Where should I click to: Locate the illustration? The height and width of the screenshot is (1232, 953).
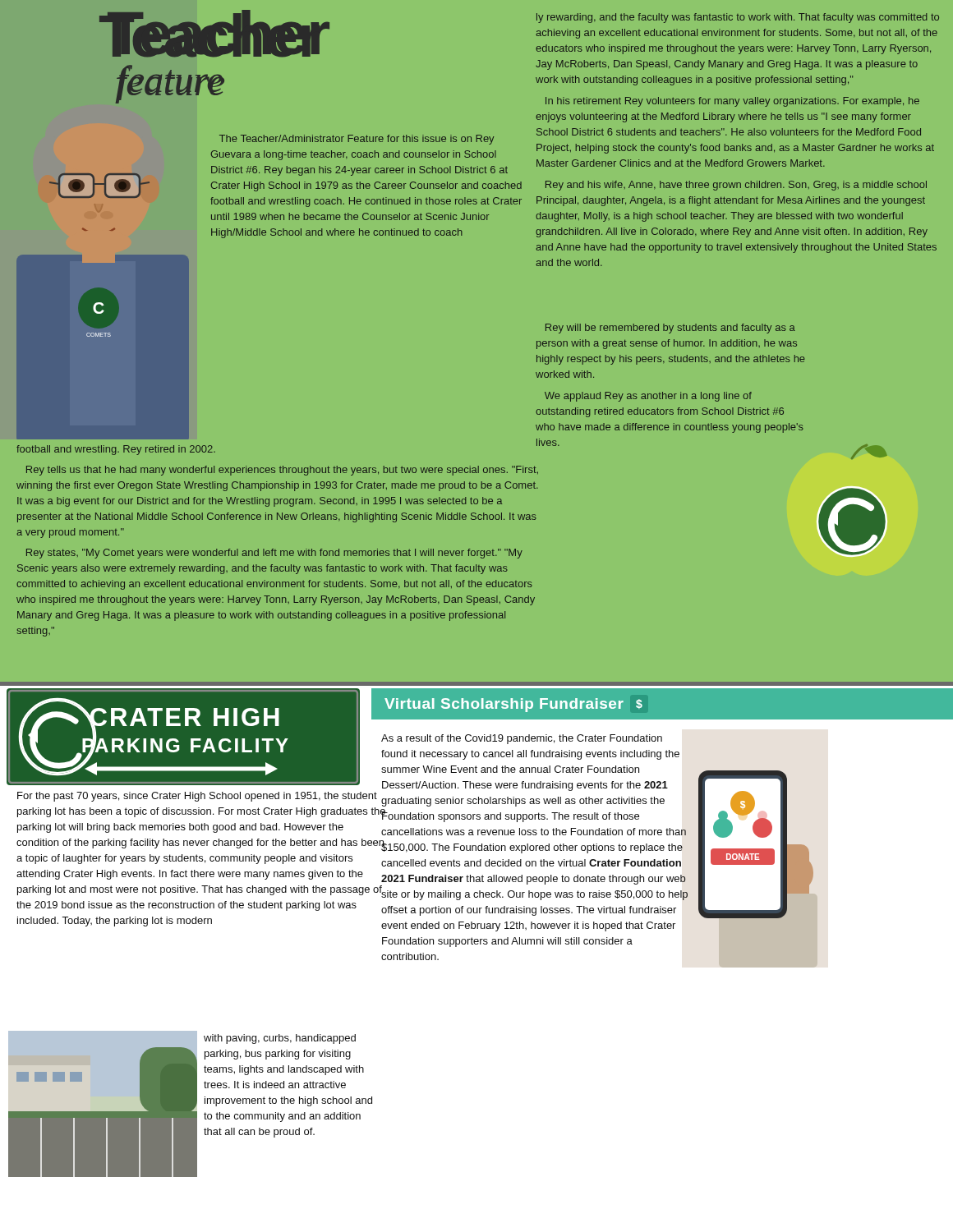tap(852, 511)
